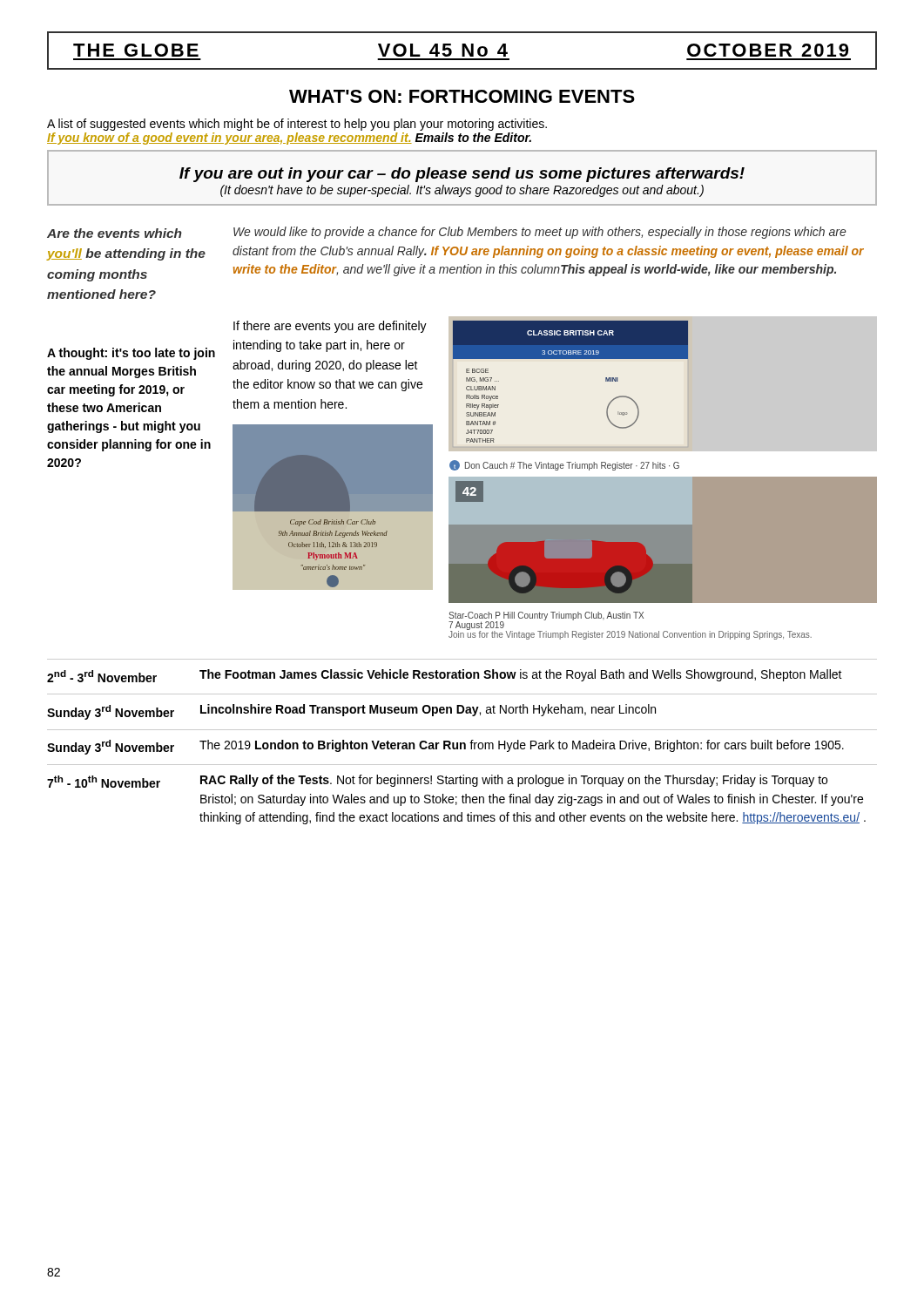This screenshot has width=924, height=1307.
Task: Navigate to the block starting "We would like to"
Action: coord(548,251)
